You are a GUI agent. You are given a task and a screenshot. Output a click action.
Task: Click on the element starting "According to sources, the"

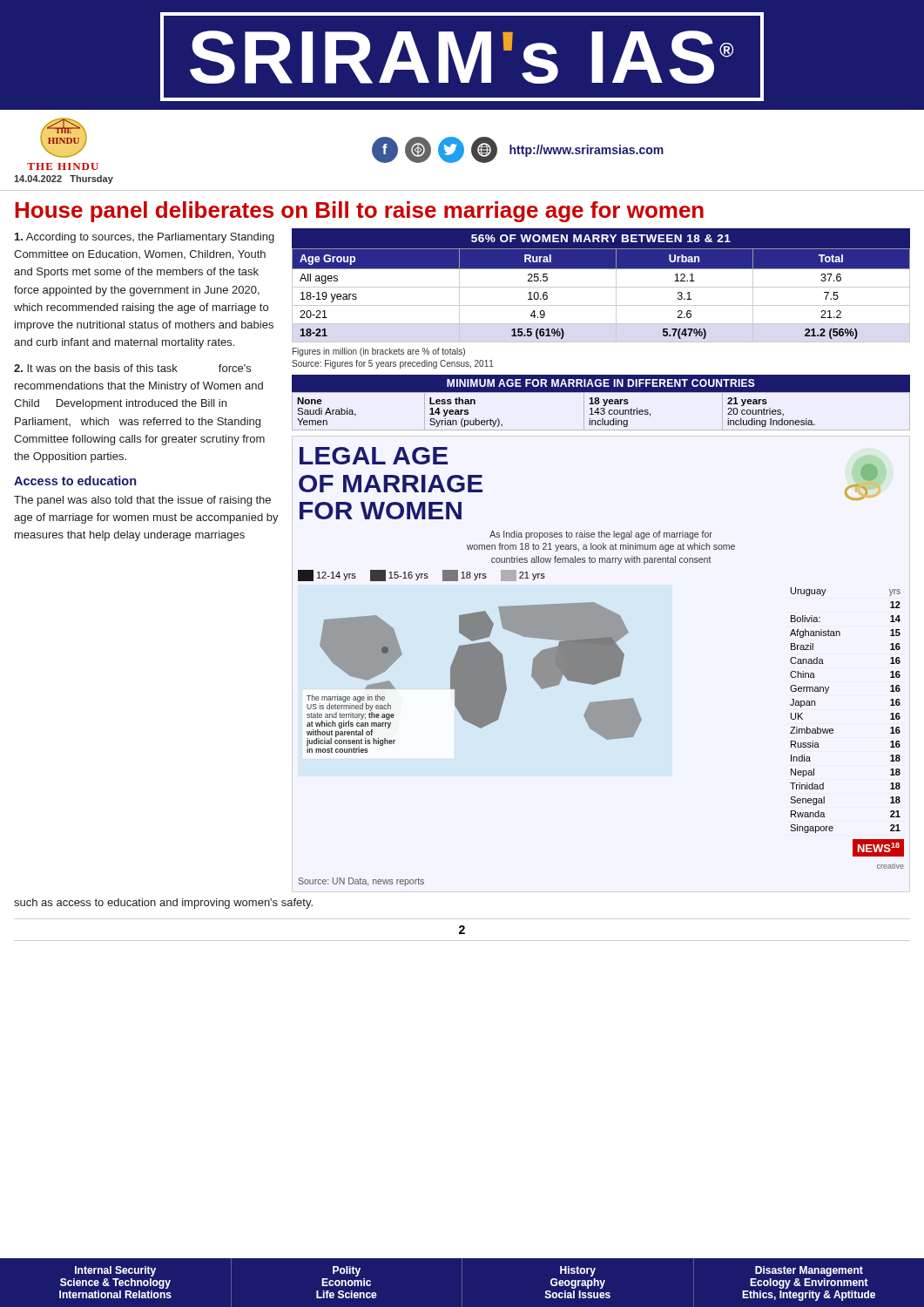point(144,289)
